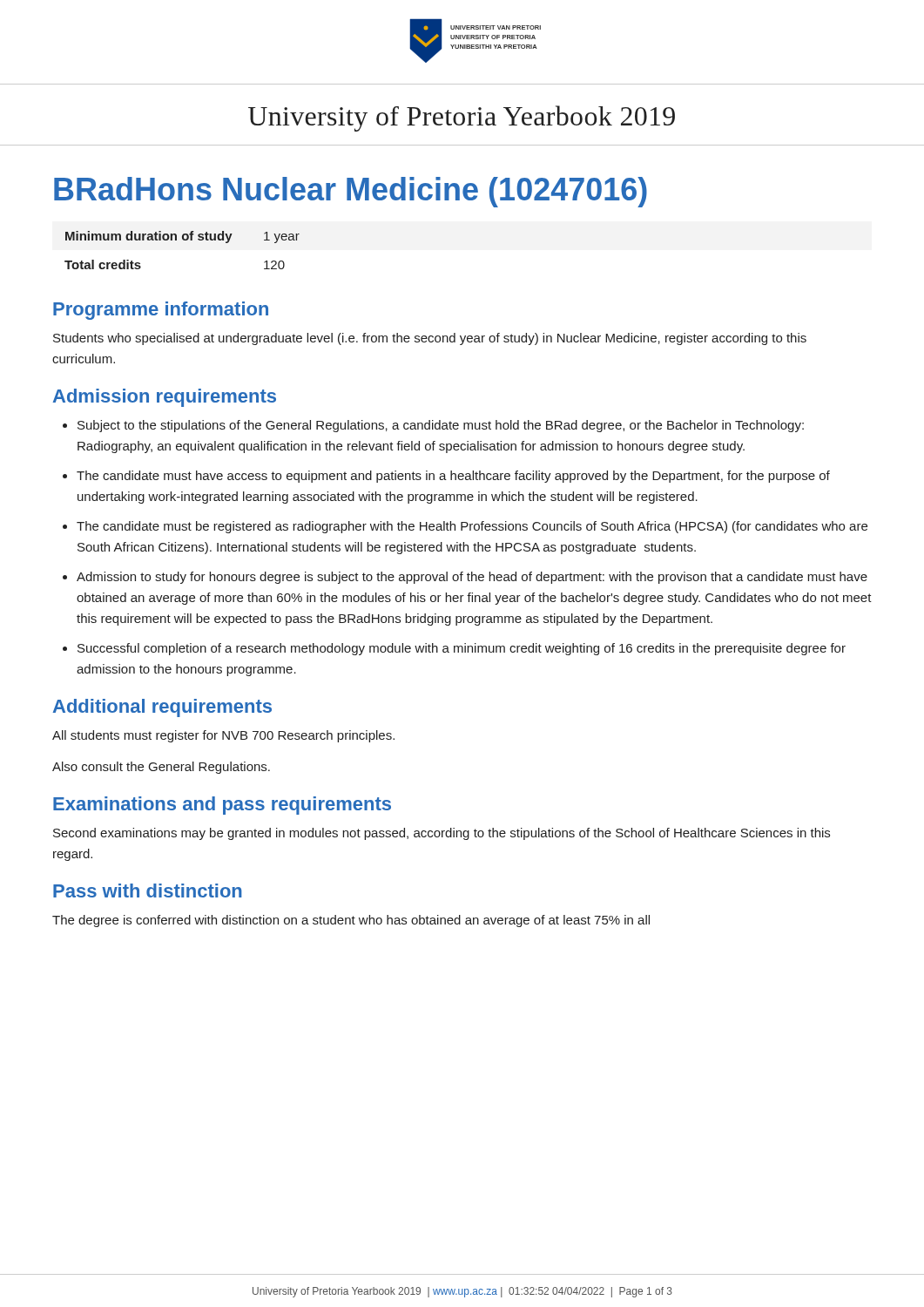Locate the list item that says "Subject to the stipulations"

tap(474, 436)
